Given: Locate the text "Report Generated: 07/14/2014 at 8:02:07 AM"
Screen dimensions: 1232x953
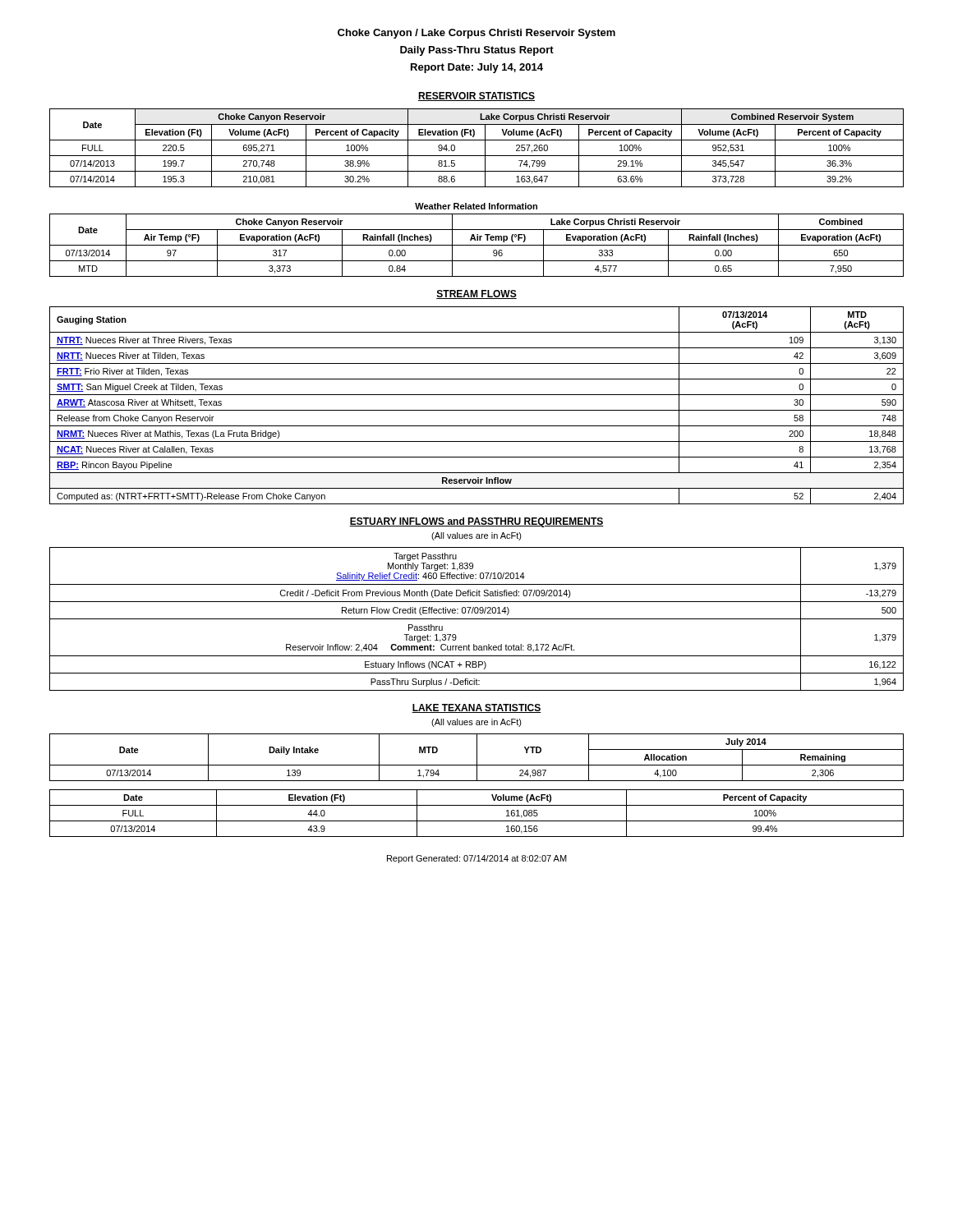Looking at the screenshot, I should (x=476, y=859).
